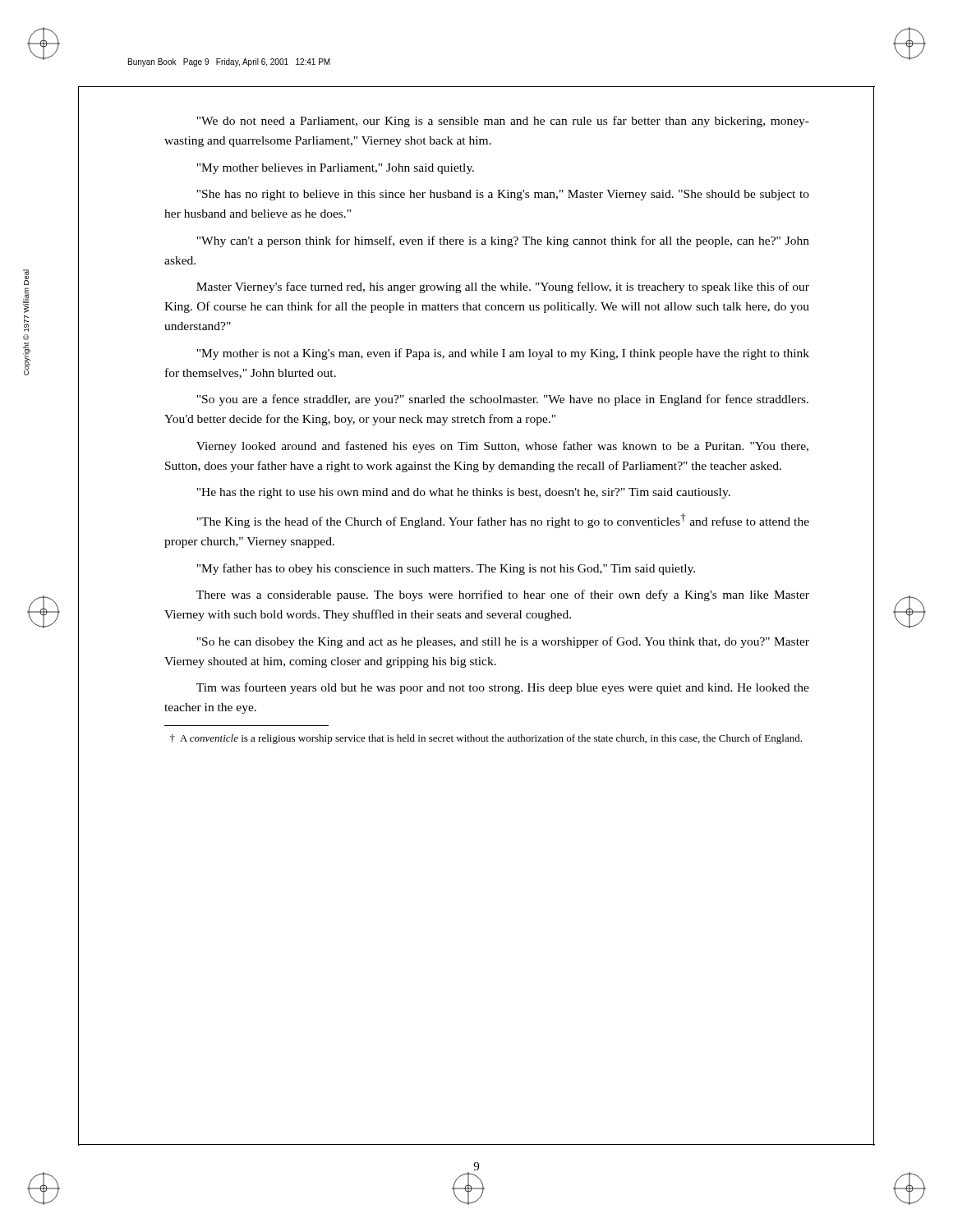The height and width of the screenshot is (1232, 953).
Task: Find the block starting ""The King is the head"
Action: [x=487, y=530]
